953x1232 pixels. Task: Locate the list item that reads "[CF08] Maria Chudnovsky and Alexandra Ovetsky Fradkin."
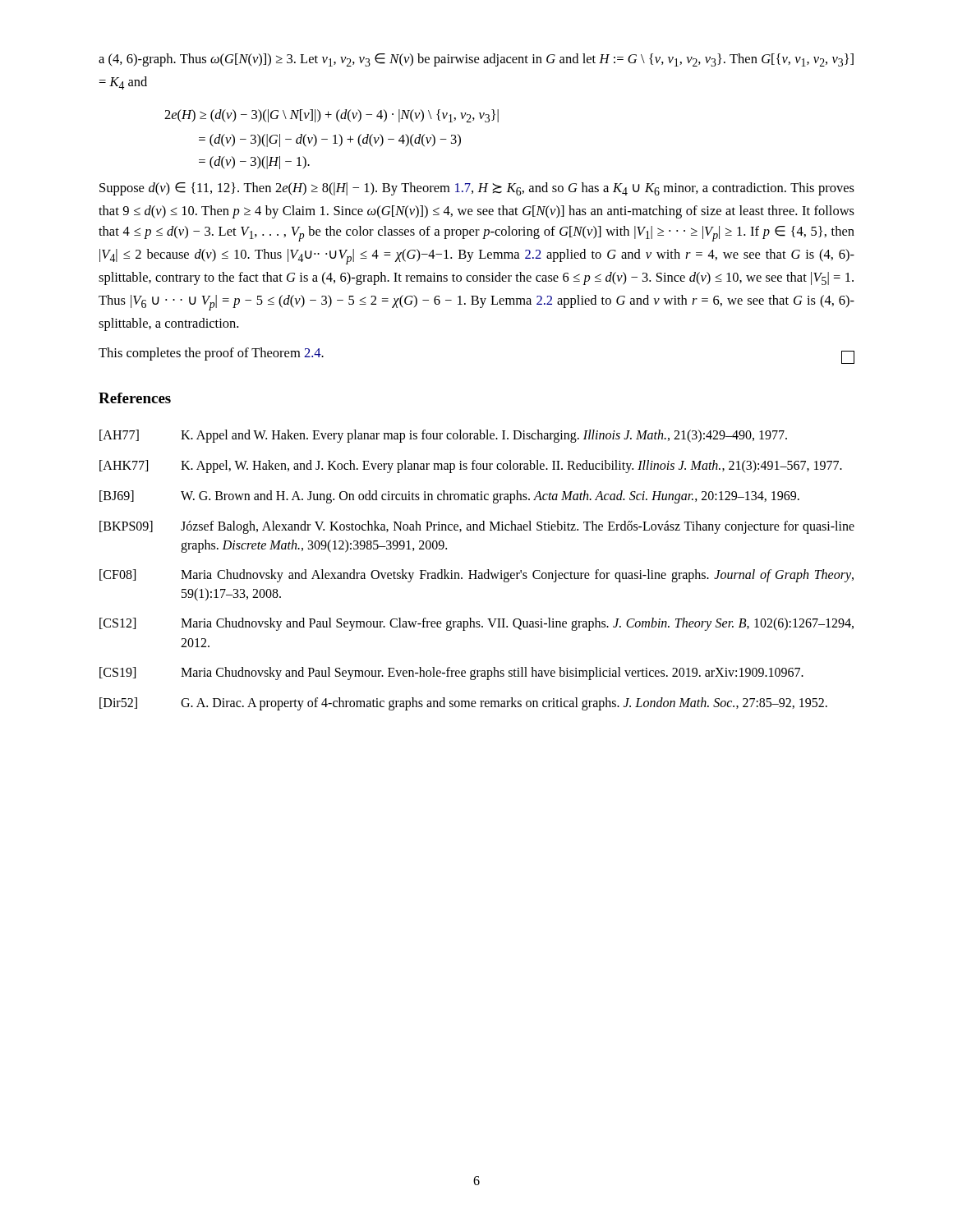tap(476, 584)
